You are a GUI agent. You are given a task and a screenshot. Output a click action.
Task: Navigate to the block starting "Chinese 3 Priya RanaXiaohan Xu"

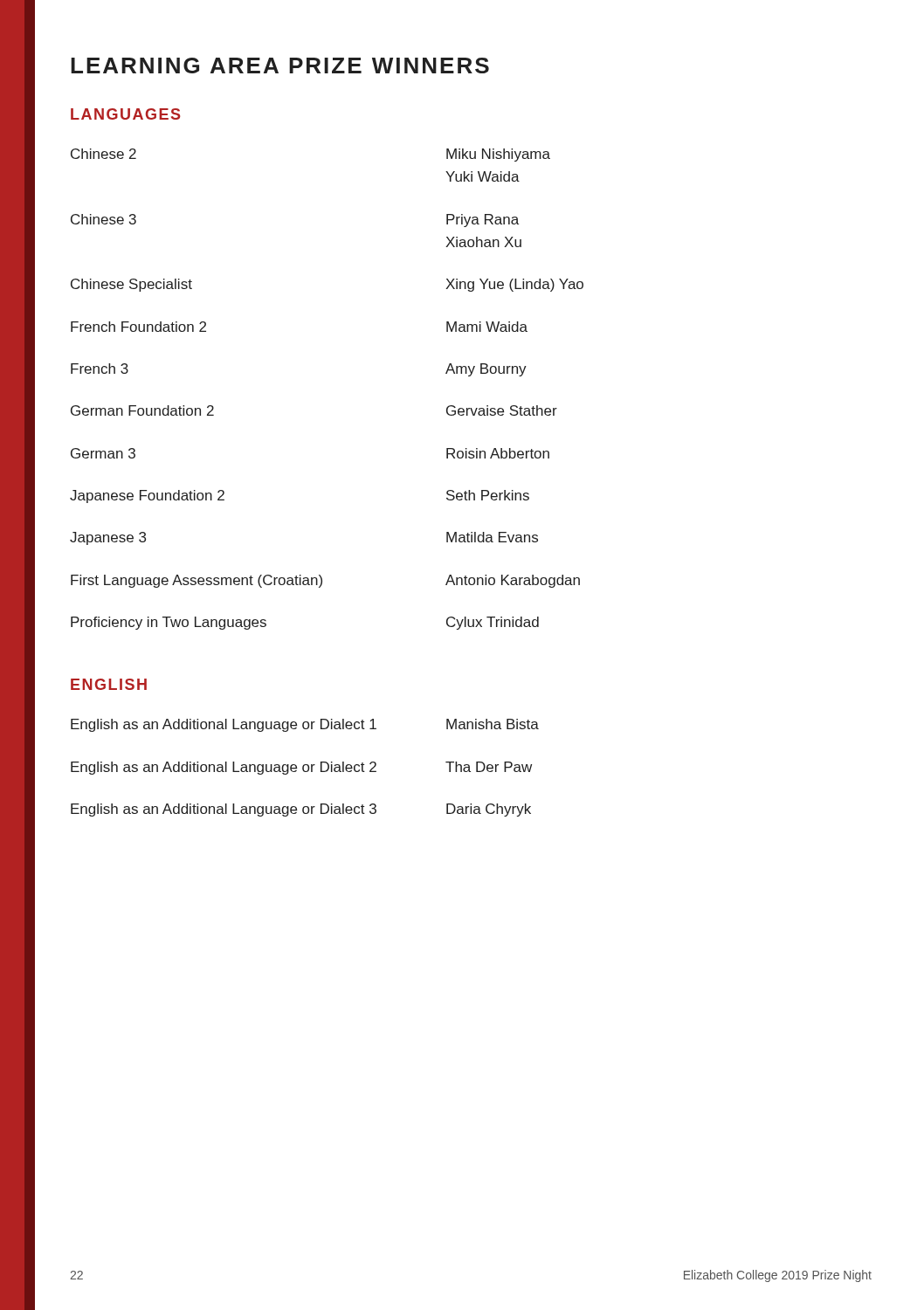pos(471,231)
